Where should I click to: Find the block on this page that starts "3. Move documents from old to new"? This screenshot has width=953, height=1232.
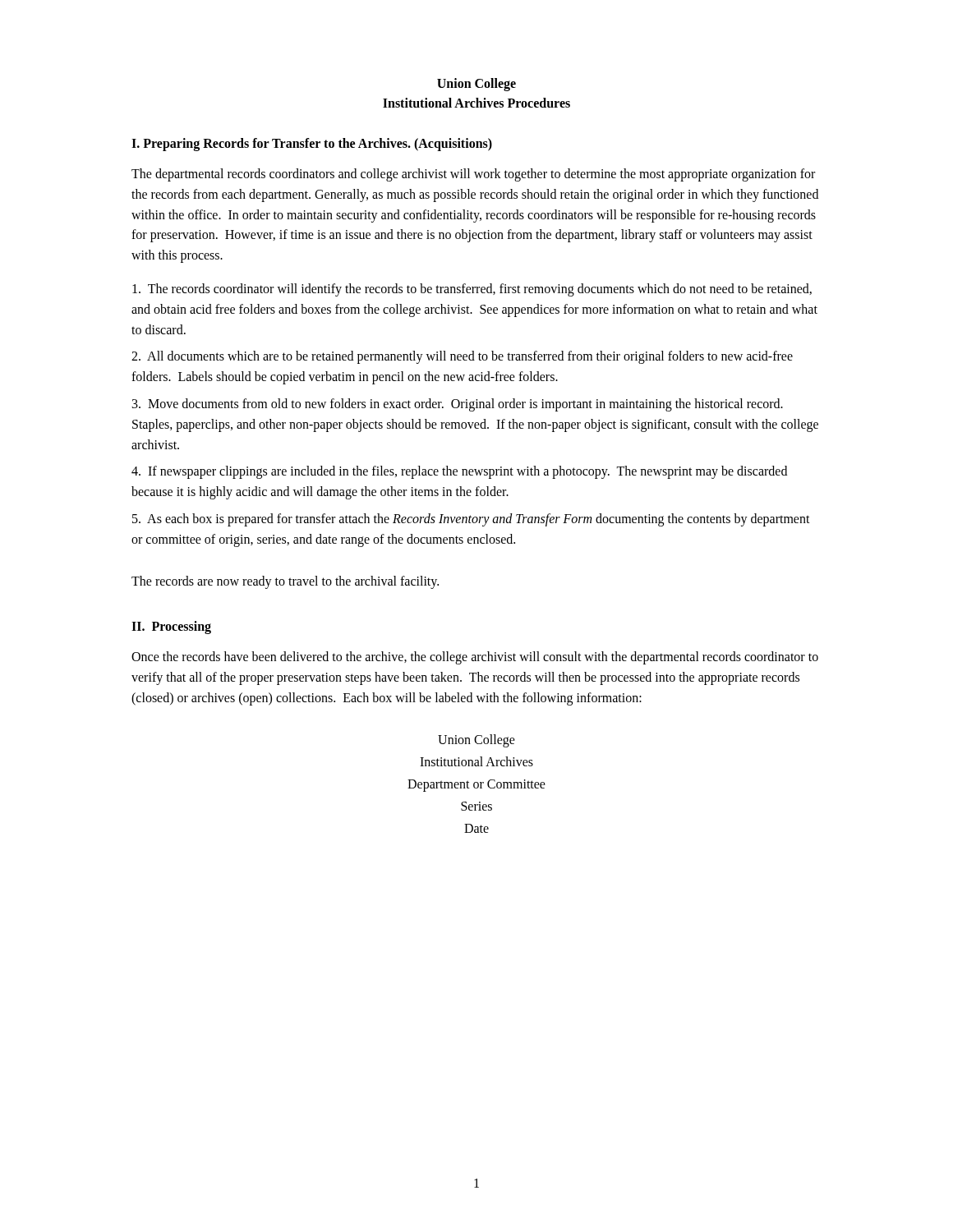pos(475,424)
